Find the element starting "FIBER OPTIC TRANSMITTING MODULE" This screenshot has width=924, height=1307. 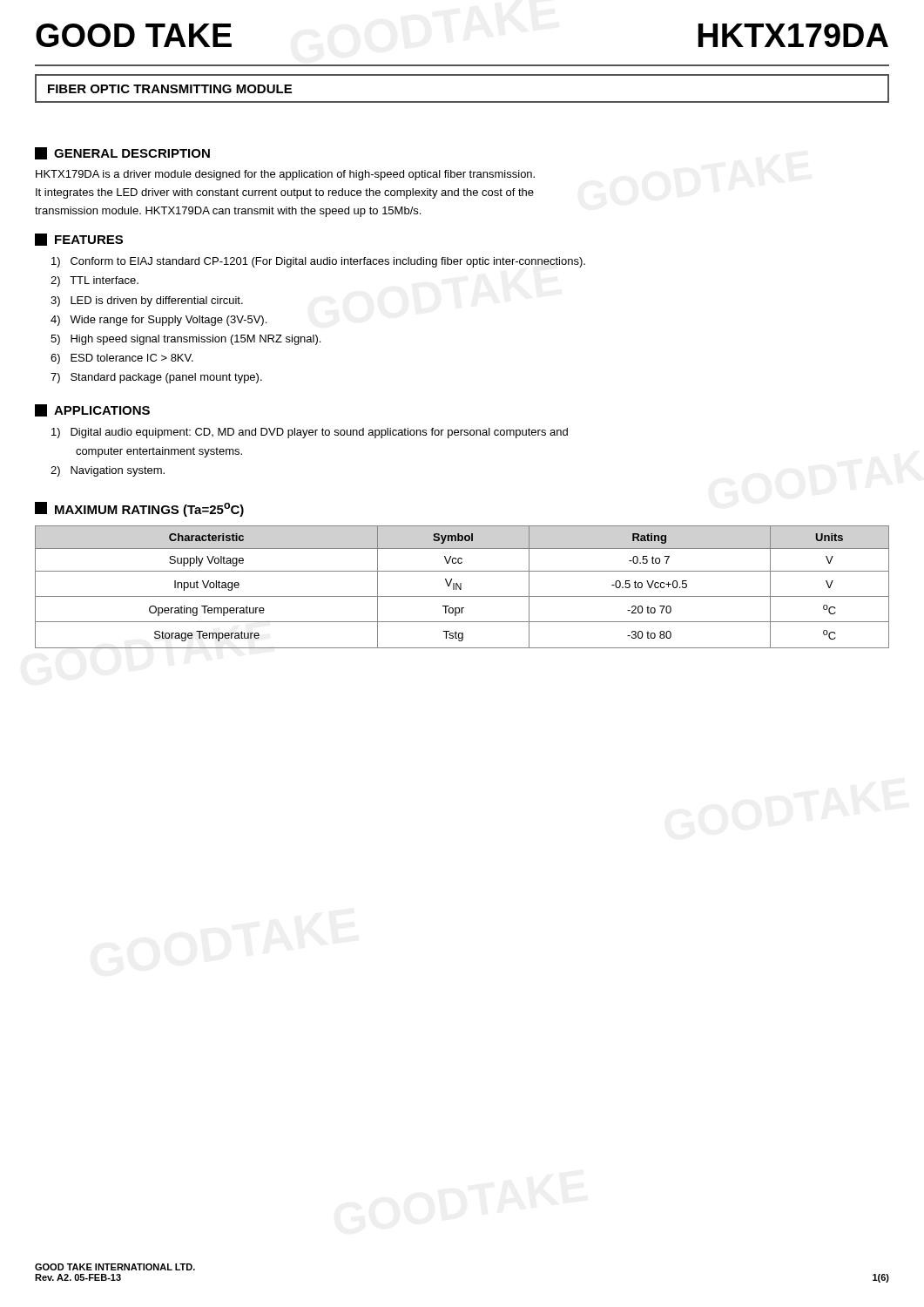170,88
